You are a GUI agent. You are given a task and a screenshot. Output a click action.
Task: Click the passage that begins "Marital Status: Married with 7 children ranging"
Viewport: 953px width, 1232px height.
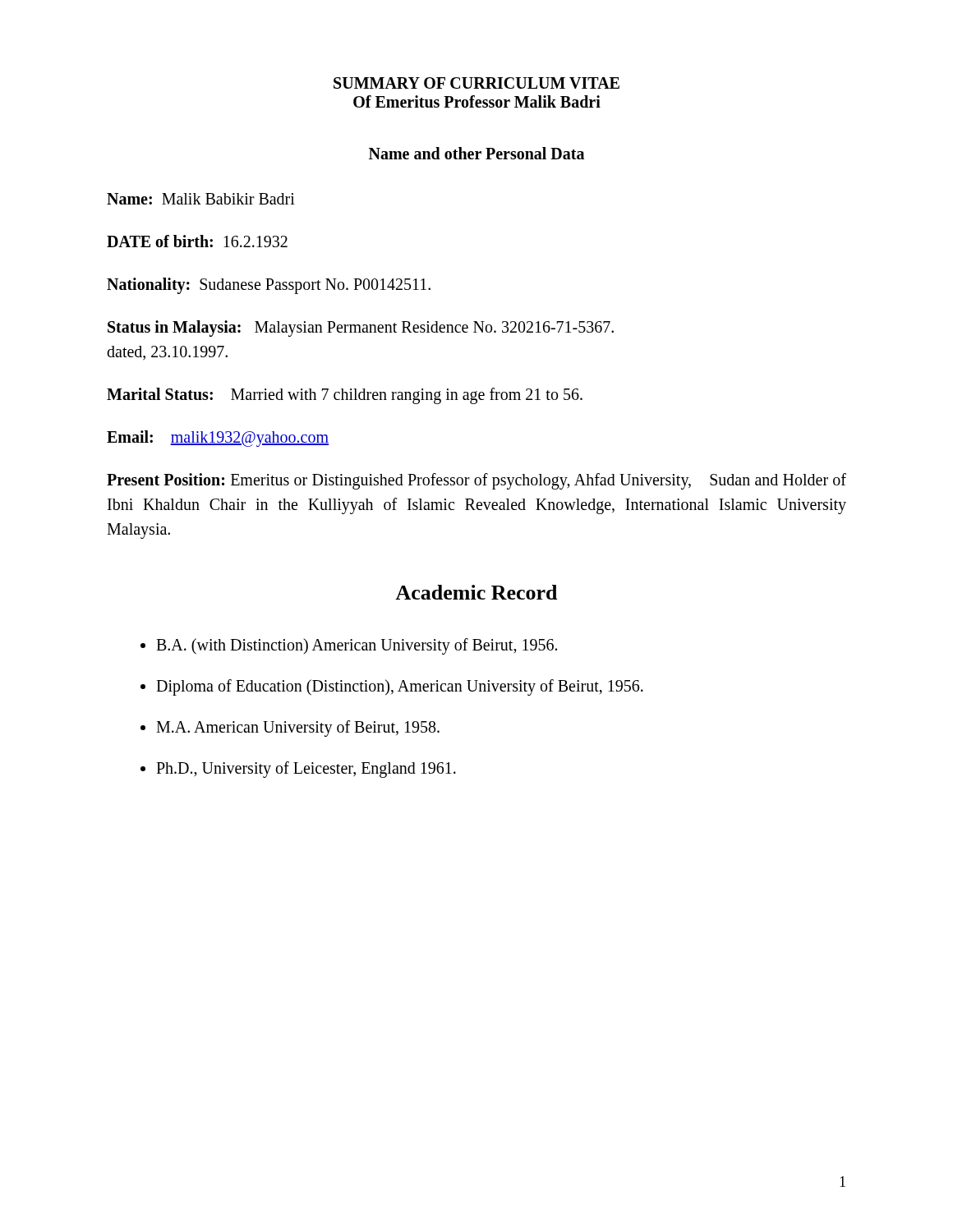coord(345,394)
